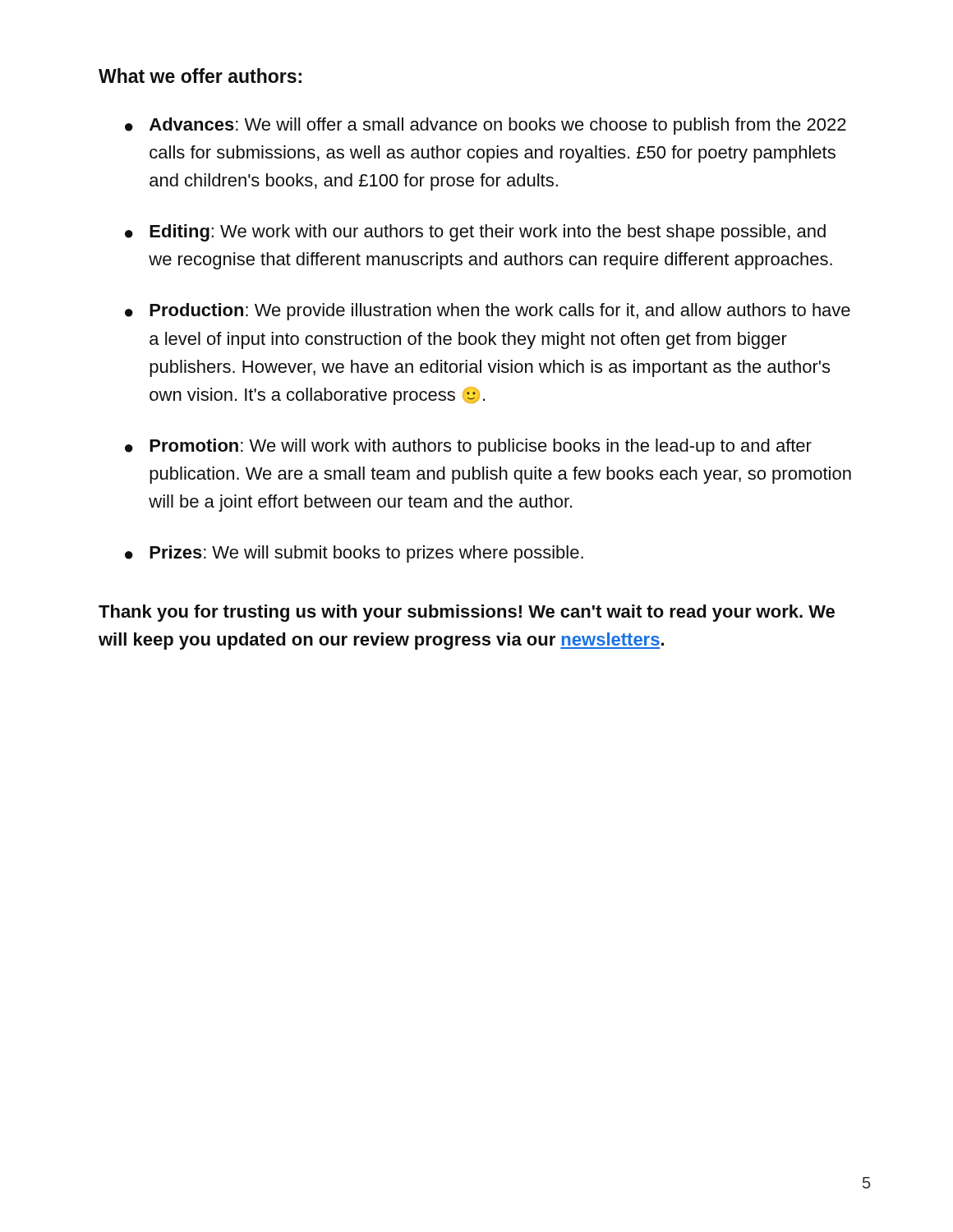Locate the region starting "Thank you for trusting"
The height and width of the screenshot is (1232, 953).
[467, 626]
